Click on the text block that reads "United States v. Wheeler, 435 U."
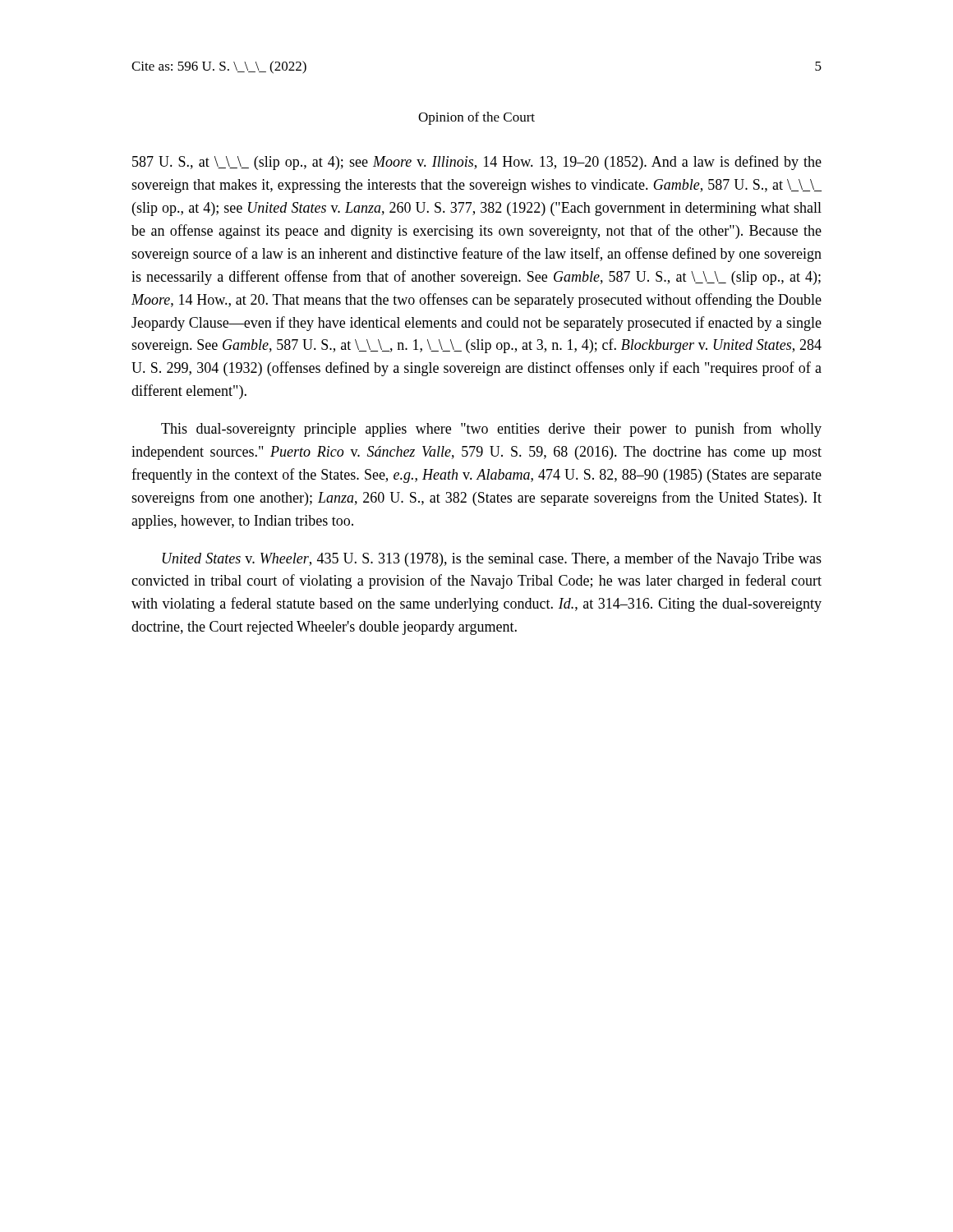The width and height of the screenshot is (953, 1232). (x=476, y=593)
